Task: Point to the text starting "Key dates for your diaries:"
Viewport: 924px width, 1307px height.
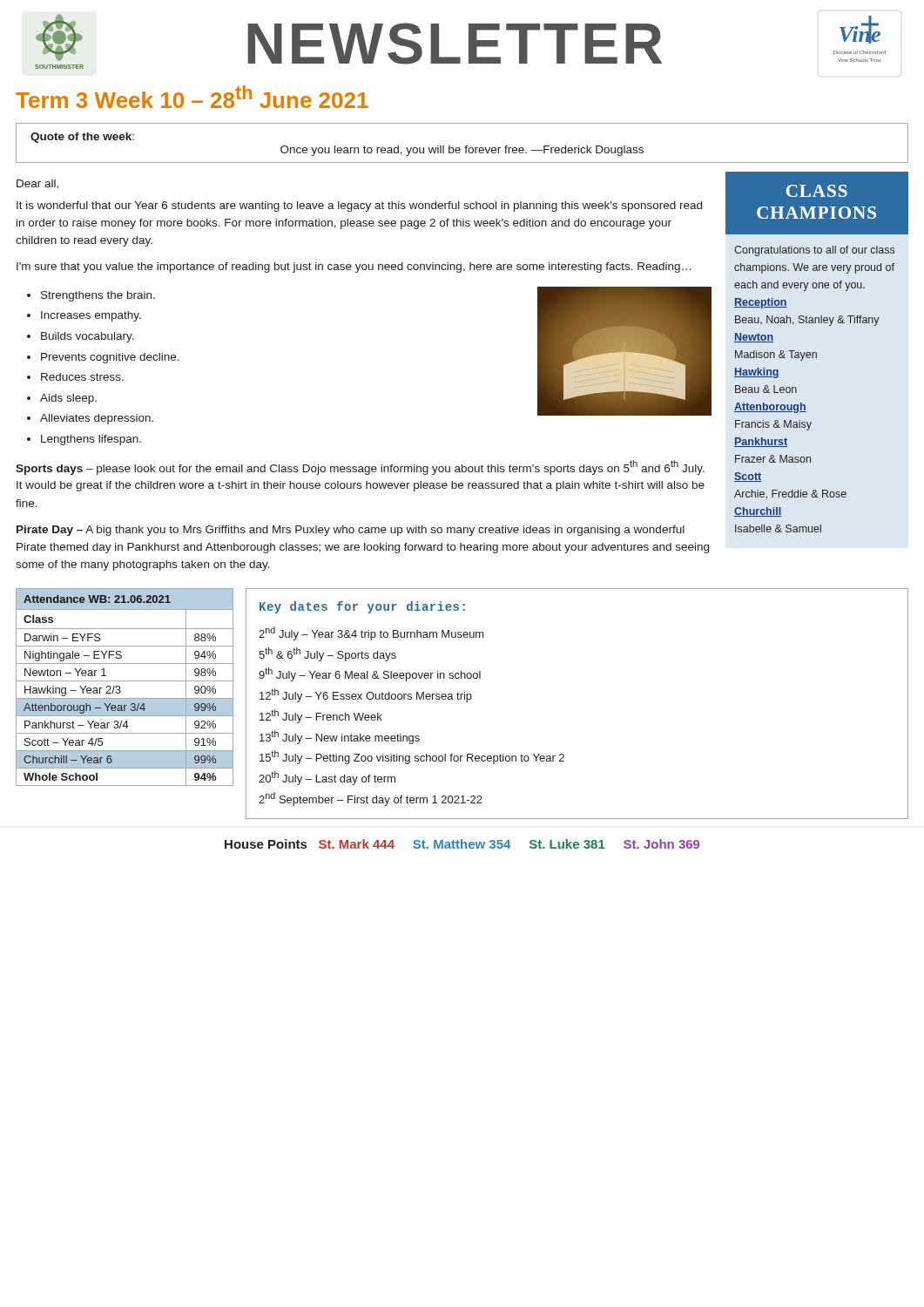Action: click(x=363, y=607)
